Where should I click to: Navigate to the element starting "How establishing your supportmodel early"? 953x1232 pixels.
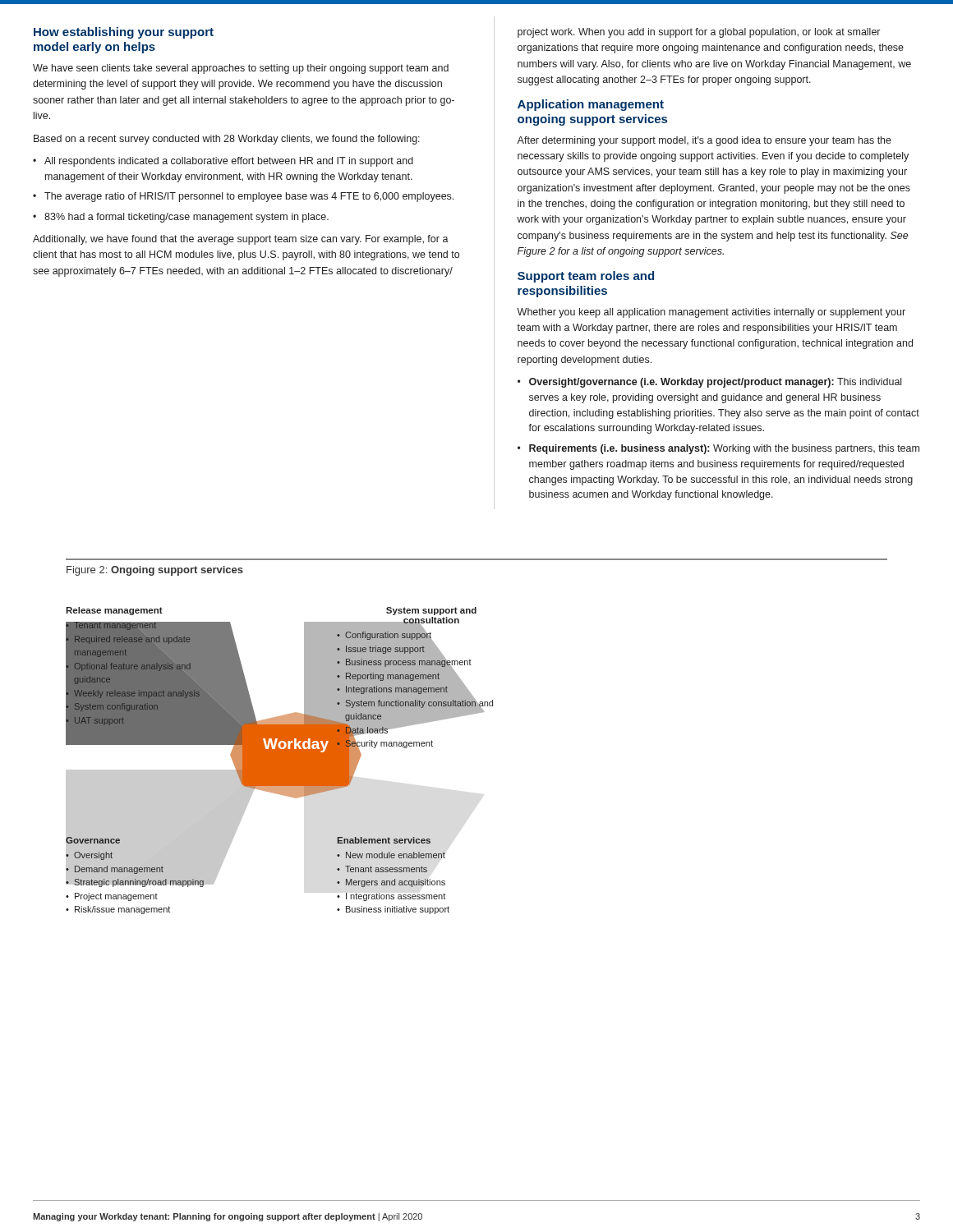click(123, 39)
